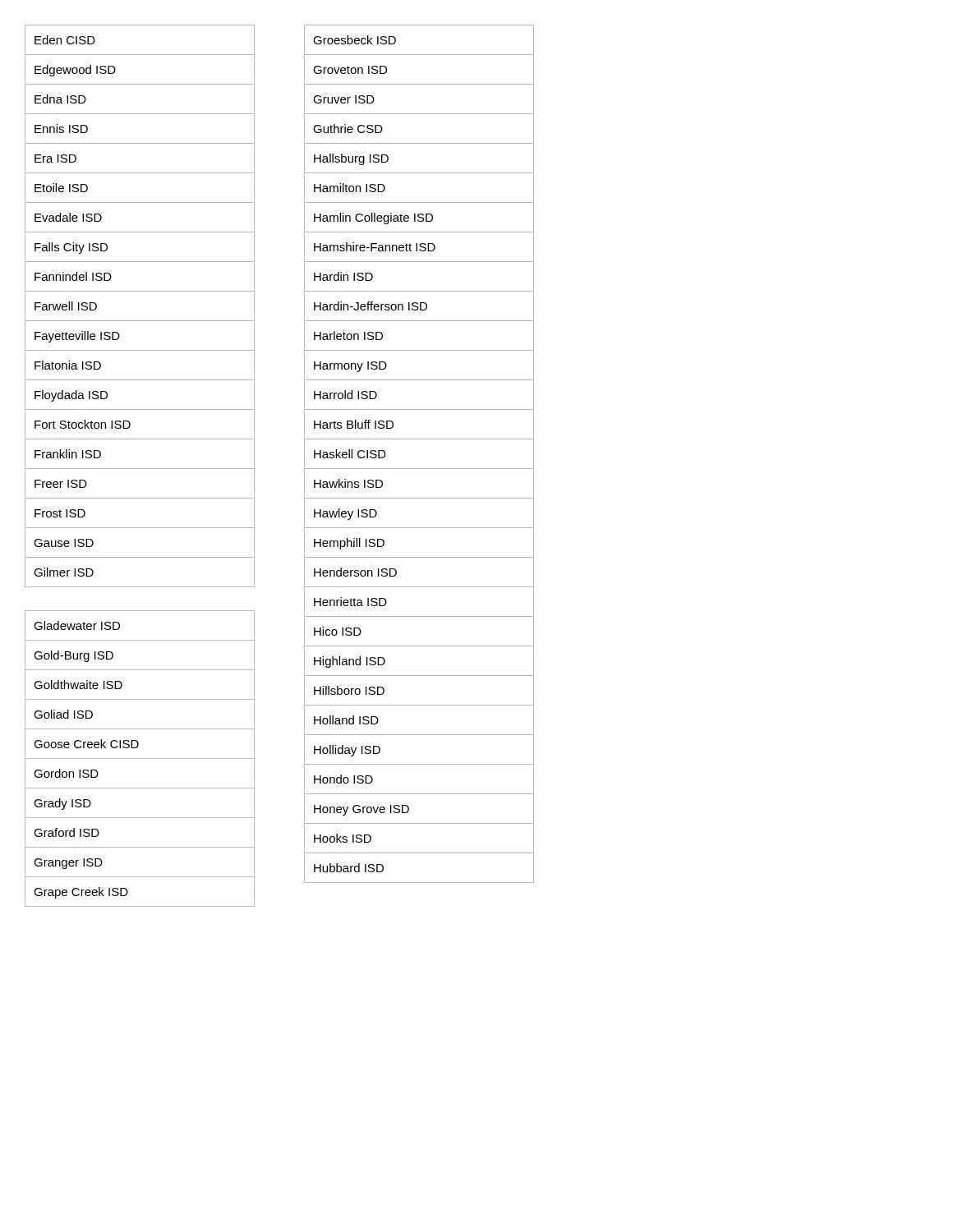Point to "Fayetteville ISD"
The height and width of the screenshot is (1232, 953).
coord(77,336)
